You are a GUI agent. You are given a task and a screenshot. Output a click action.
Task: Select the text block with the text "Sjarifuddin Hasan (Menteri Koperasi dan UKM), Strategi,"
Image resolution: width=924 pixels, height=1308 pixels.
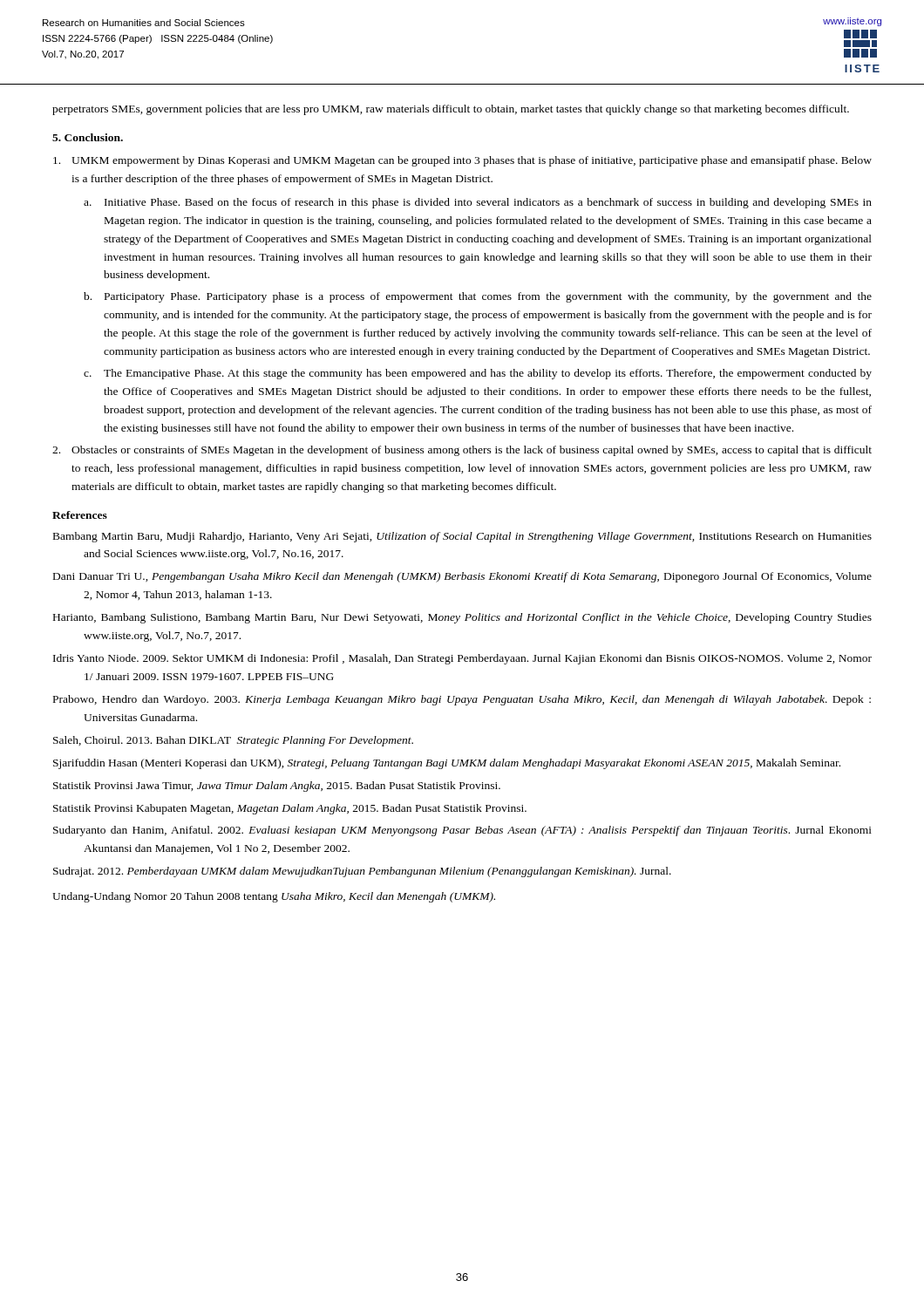[463, 762]
